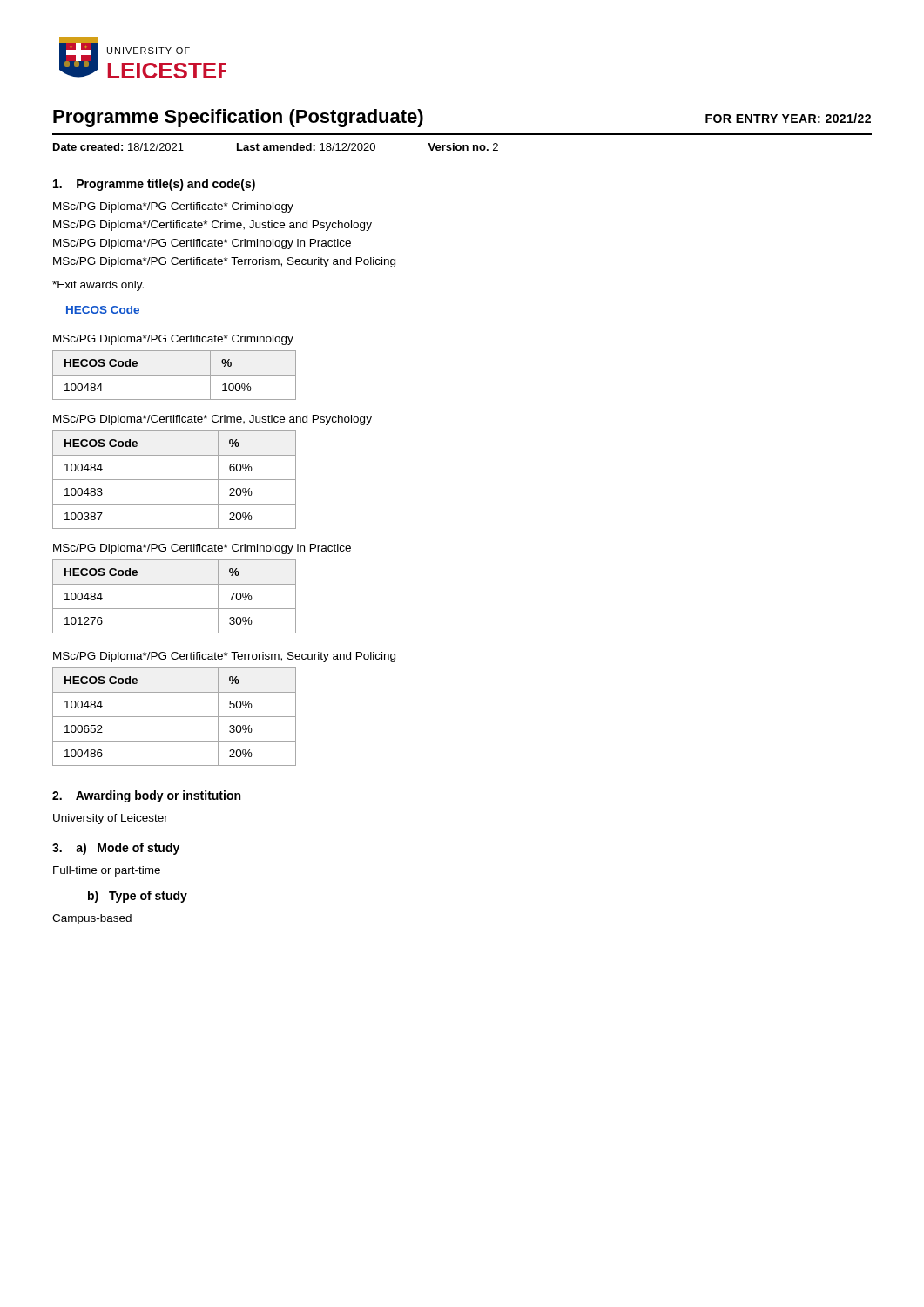Find the caption on this page that starts "MSc/PG Diploma*/PG Certificate* Criminology in"
The width and height of the screenshot is (924, 1307).
(x=202, y=547)
